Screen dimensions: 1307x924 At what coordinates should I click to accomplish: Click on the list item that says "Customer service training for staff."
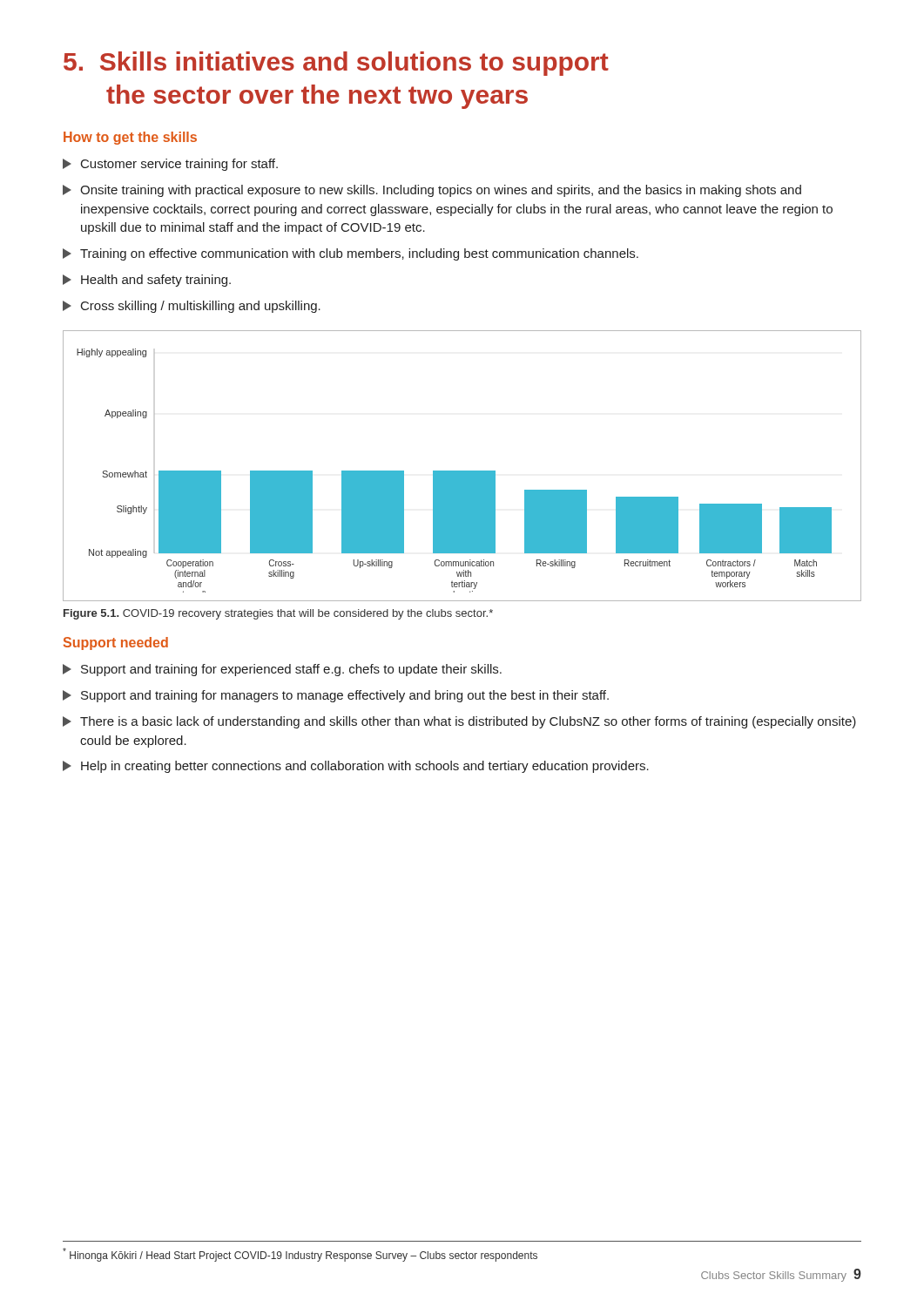pos(171,164)
